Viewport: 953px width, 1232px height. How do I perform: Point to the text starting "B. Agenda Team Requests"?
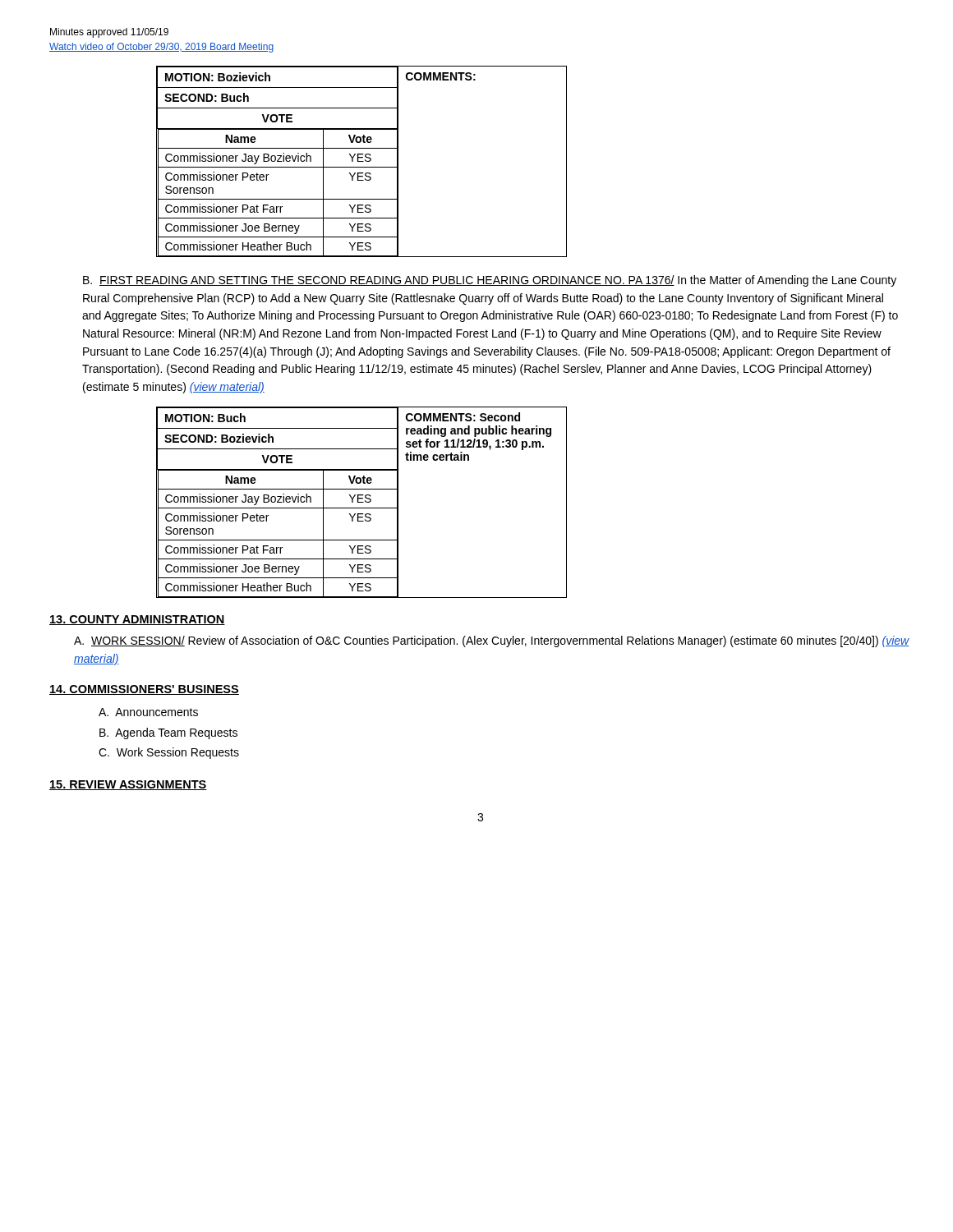pyautogui.click(x=168, y=732)
